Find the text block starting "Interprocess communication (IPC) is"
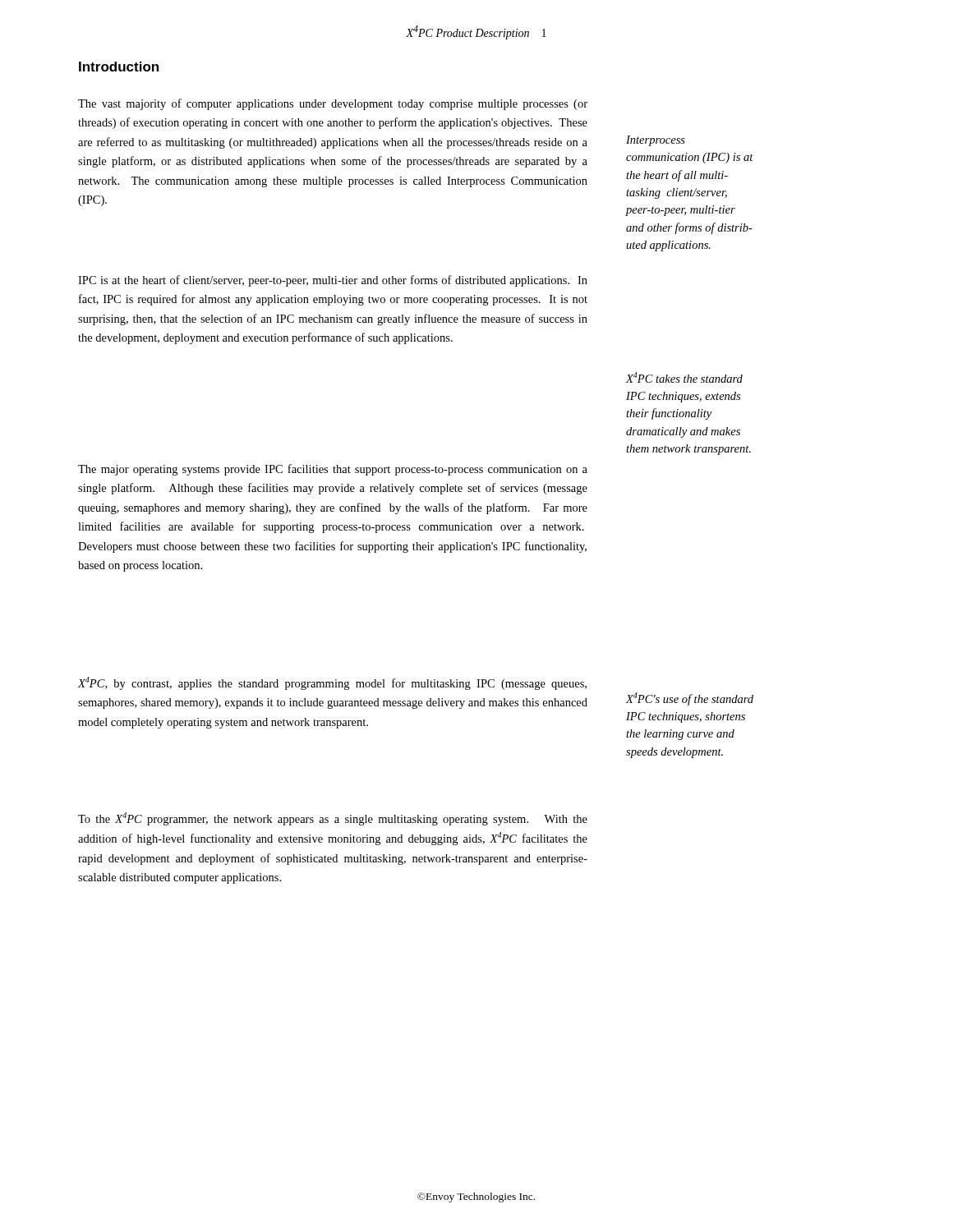This screenshot has width=953, height=1232. [689, 192]
